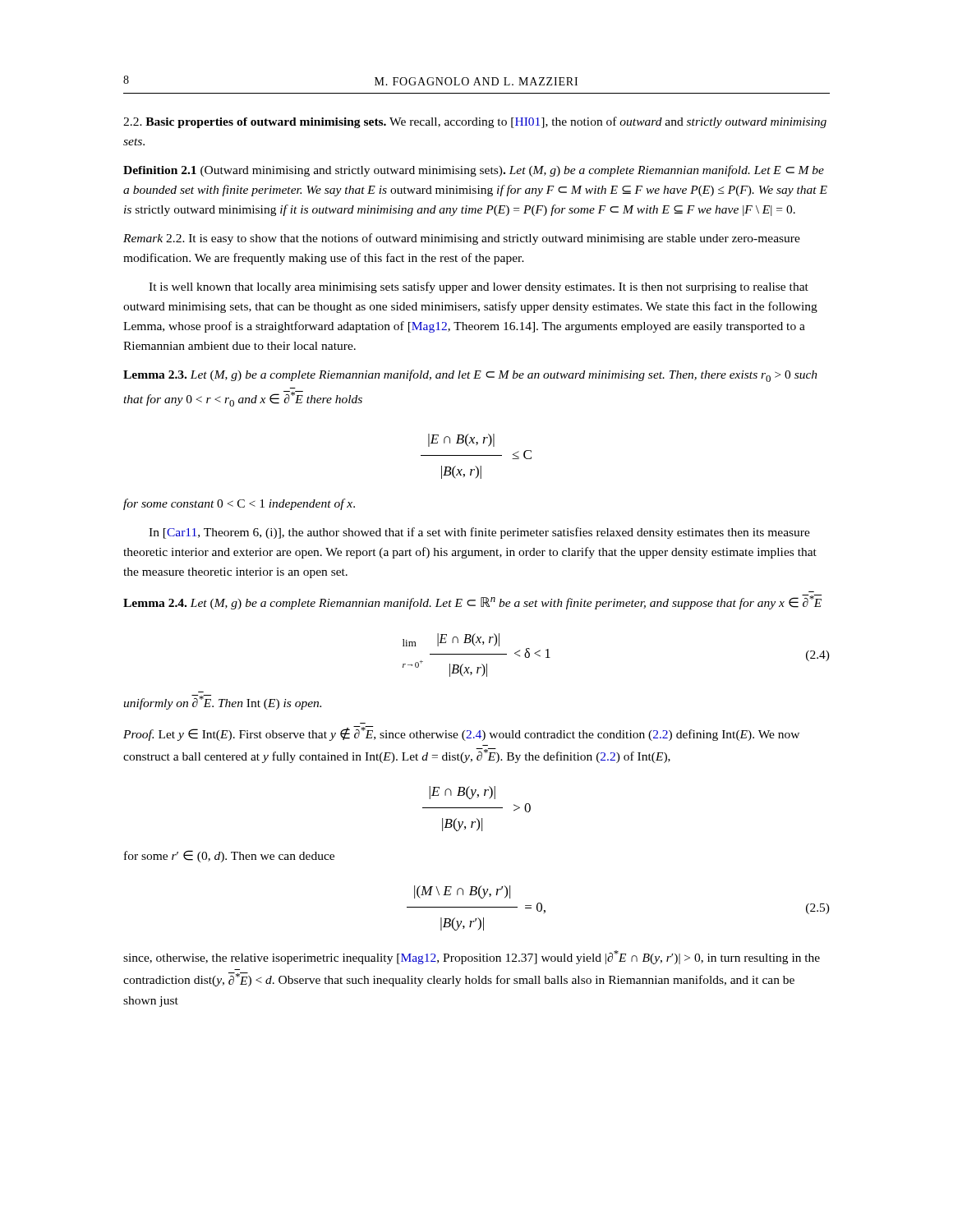Navigate to the passage starting "limr→0+ |E ∩ B(x,"
Image resolution: width=953 pixels, height=1232 pixels.
pyautogui.click(x=451, y=640)
